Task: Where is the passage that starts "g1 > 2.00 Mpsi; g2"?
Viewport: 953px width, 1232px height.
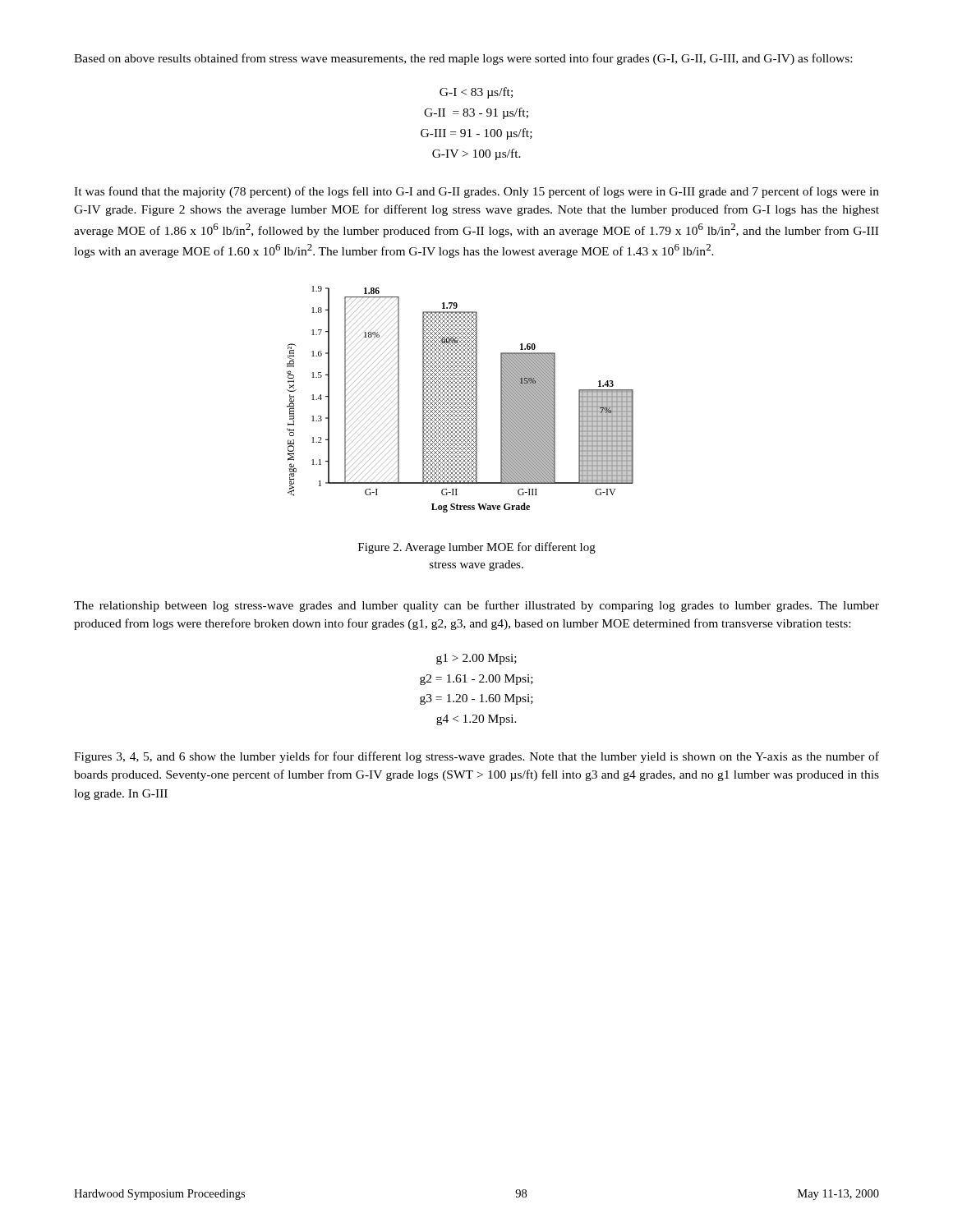Action: point(476,689)
